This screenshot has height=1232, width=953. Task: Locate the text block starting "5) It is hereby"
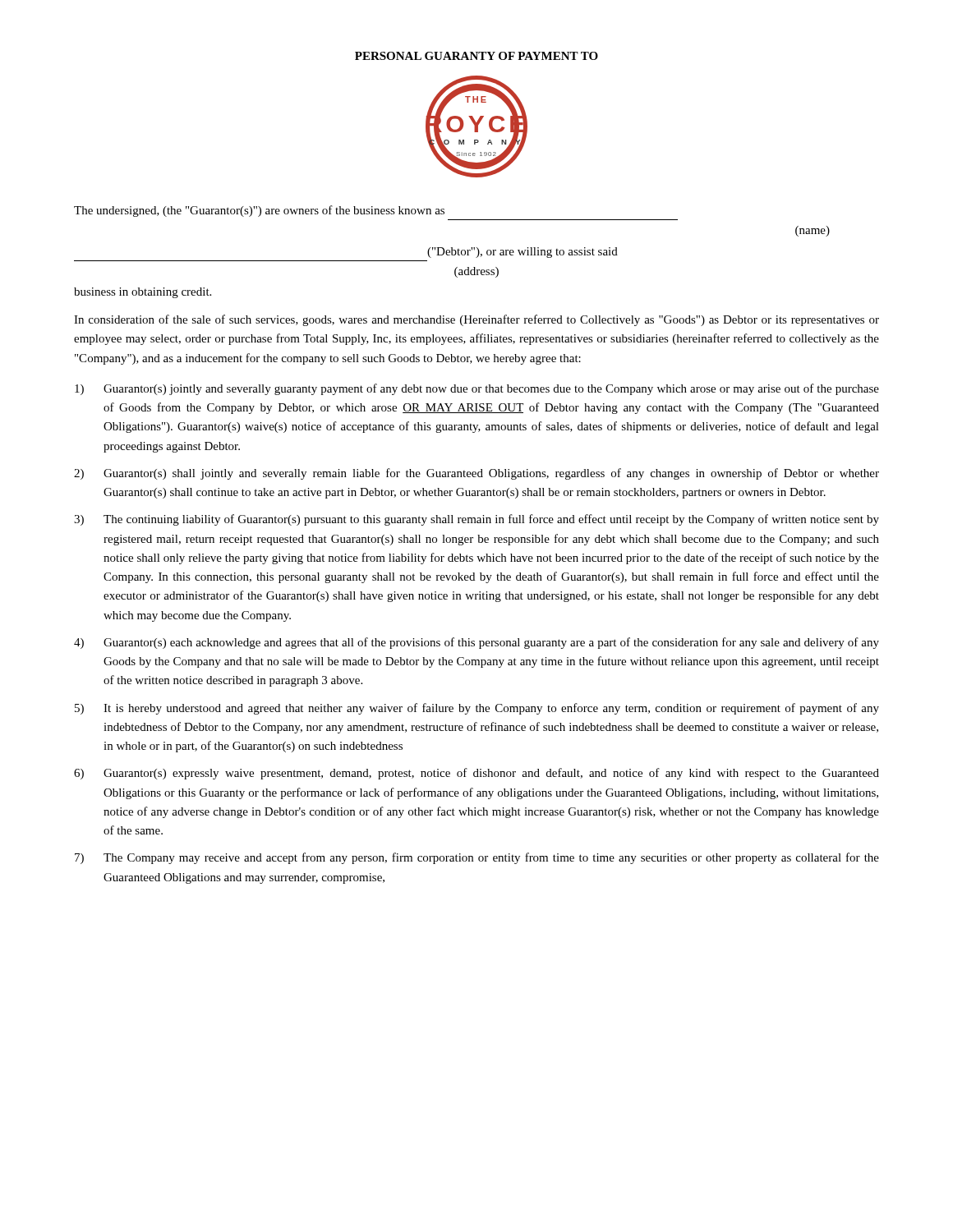(476, 727)
